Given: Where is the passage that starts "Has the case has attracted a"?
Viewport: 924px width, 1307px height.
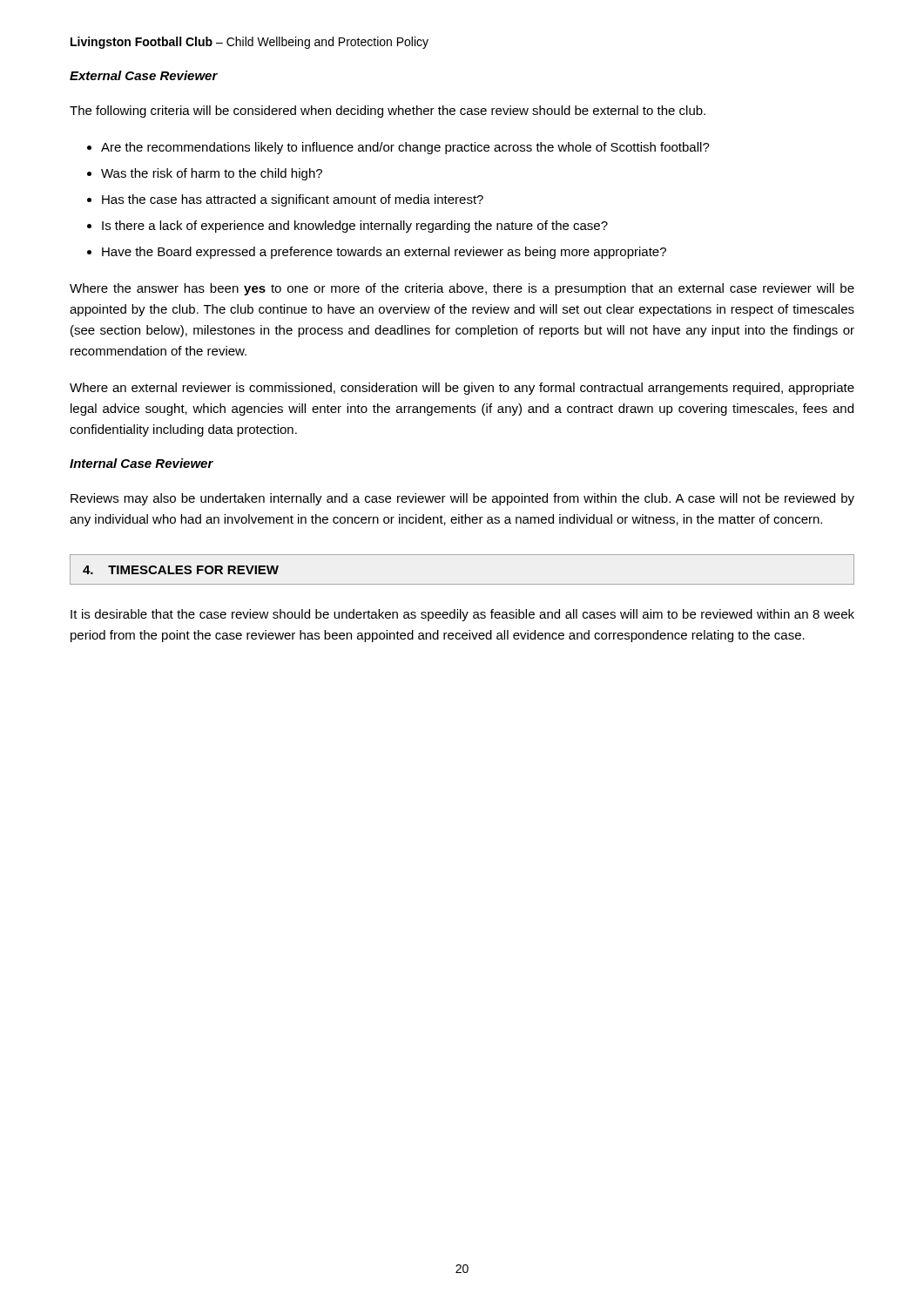Looking at the screenshot, I should point(292,199).
